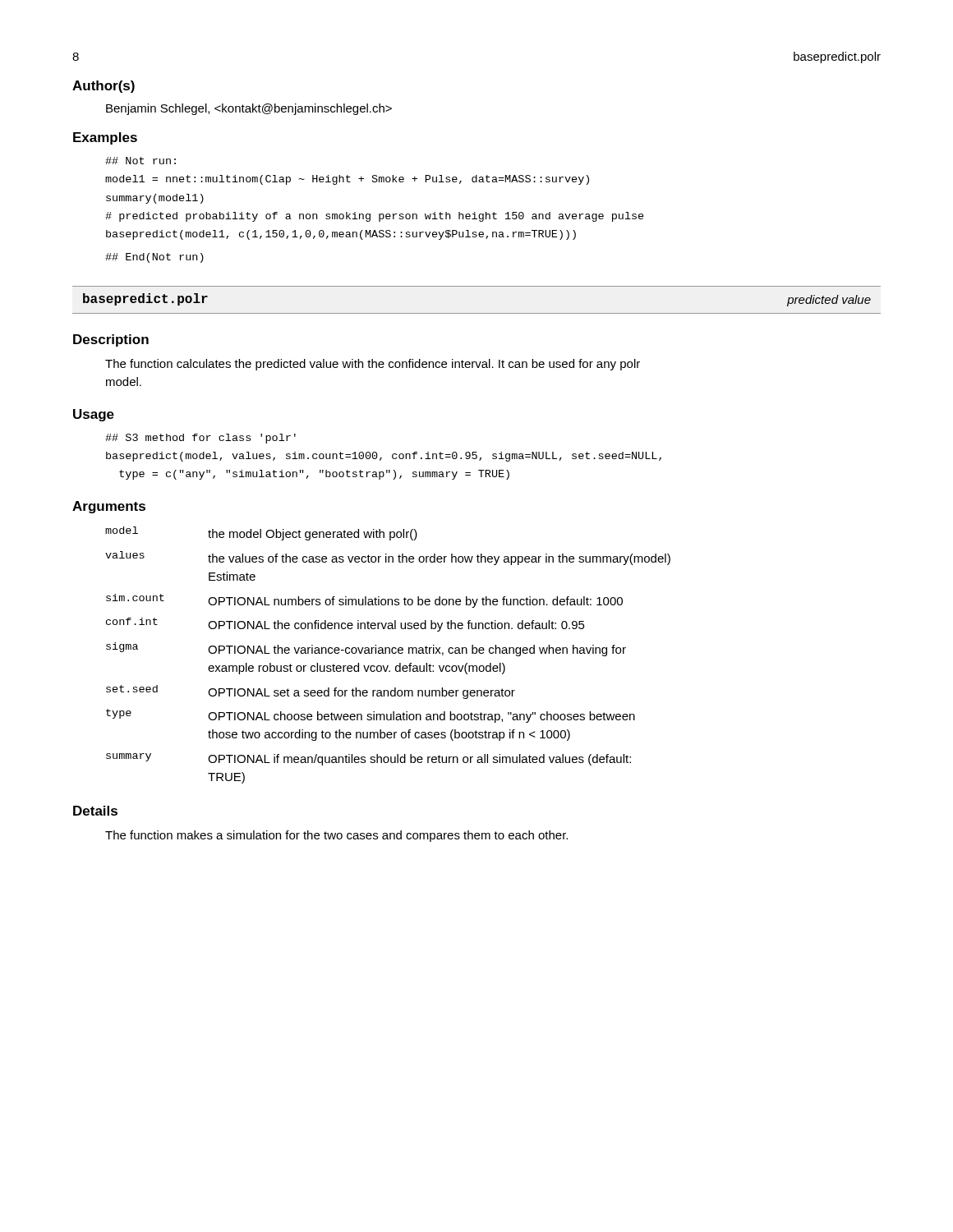Select the section header with the text "basepredict.polr predicted value"
This screenshot has height=1232, width=953.
(x=149, y=299)
